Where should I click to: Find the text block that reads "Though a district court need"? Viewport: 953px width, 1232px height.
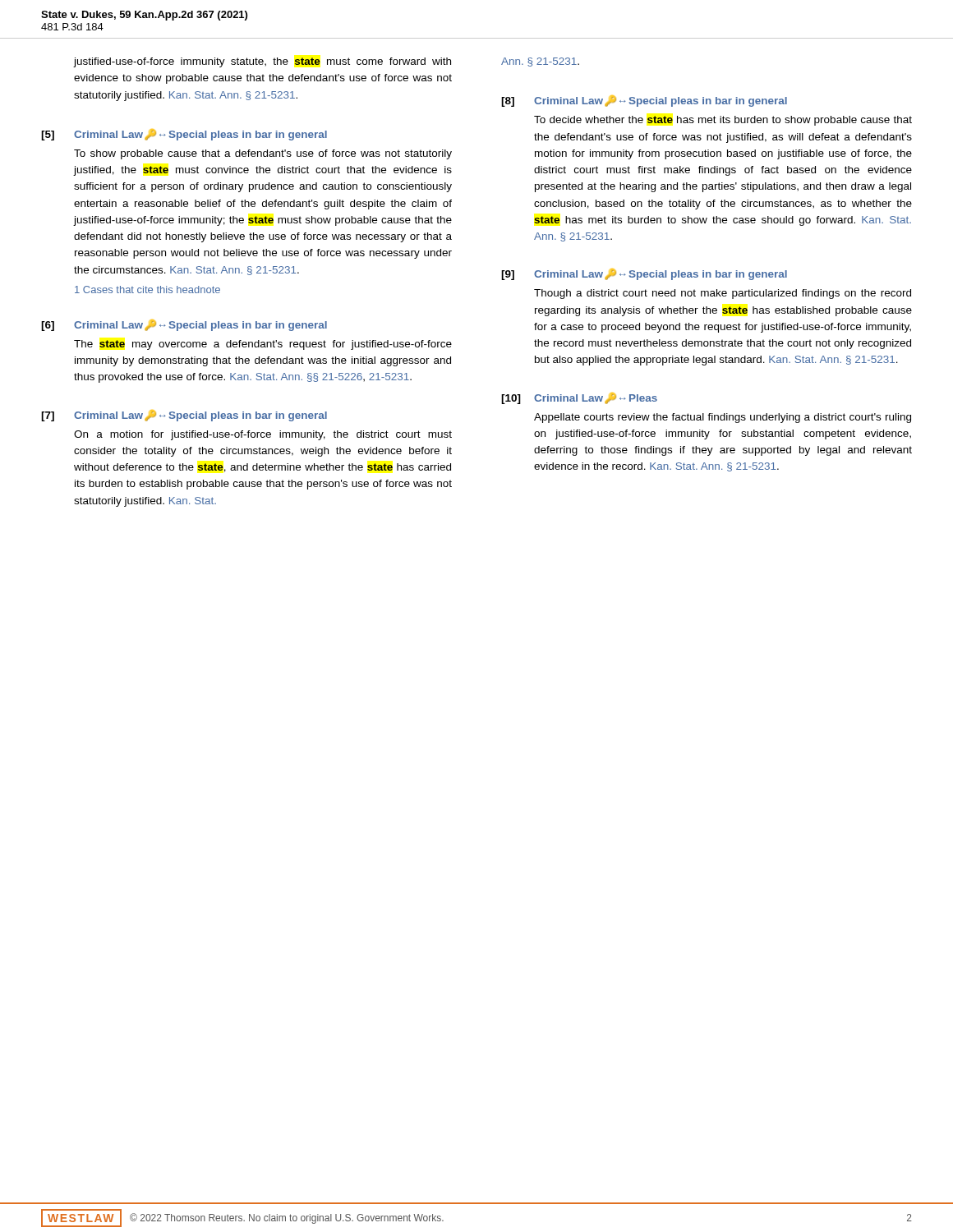pos(723,327)
